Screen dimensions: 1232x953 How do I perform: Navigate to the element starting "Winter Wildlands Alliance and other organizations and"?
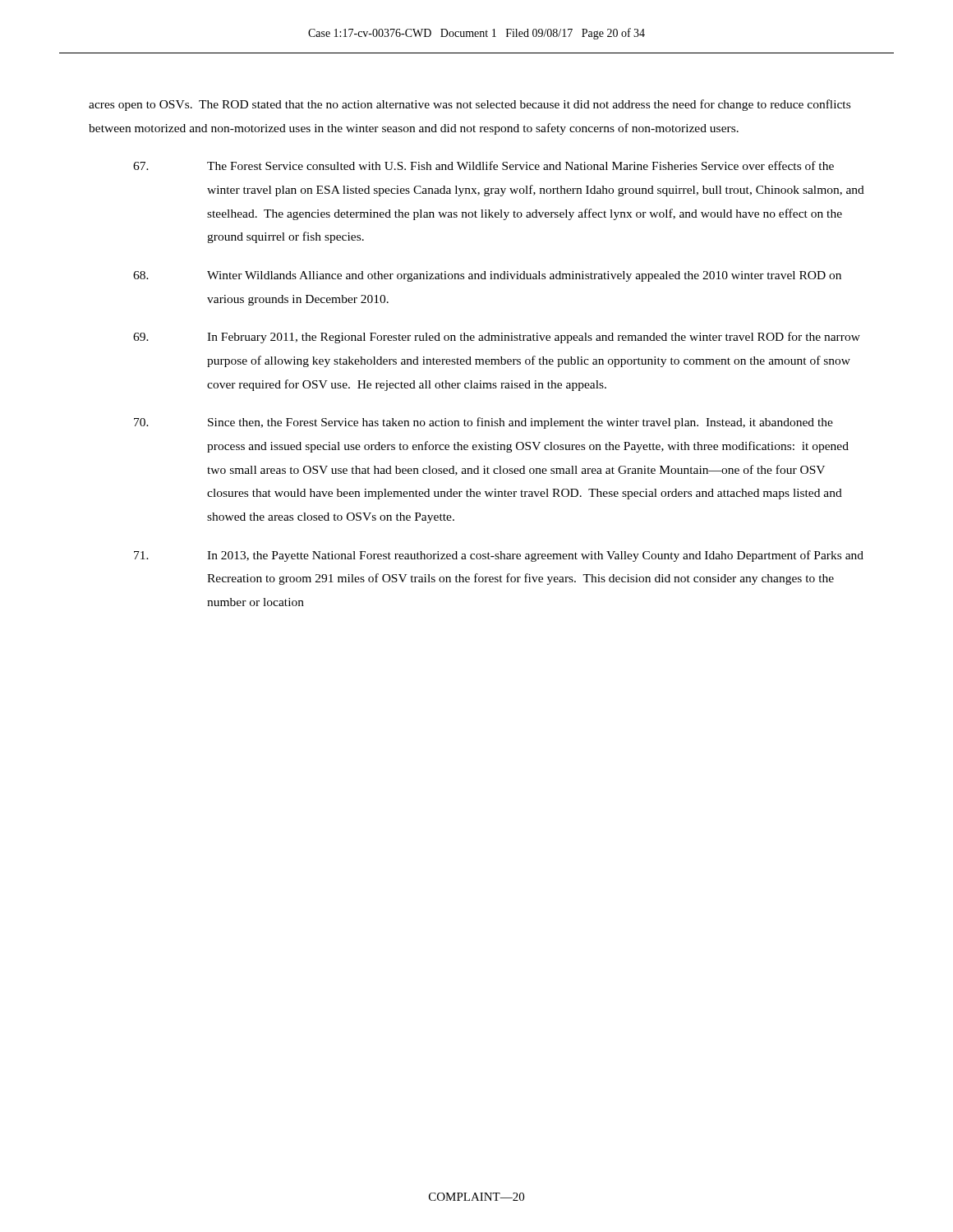point(476,284)
